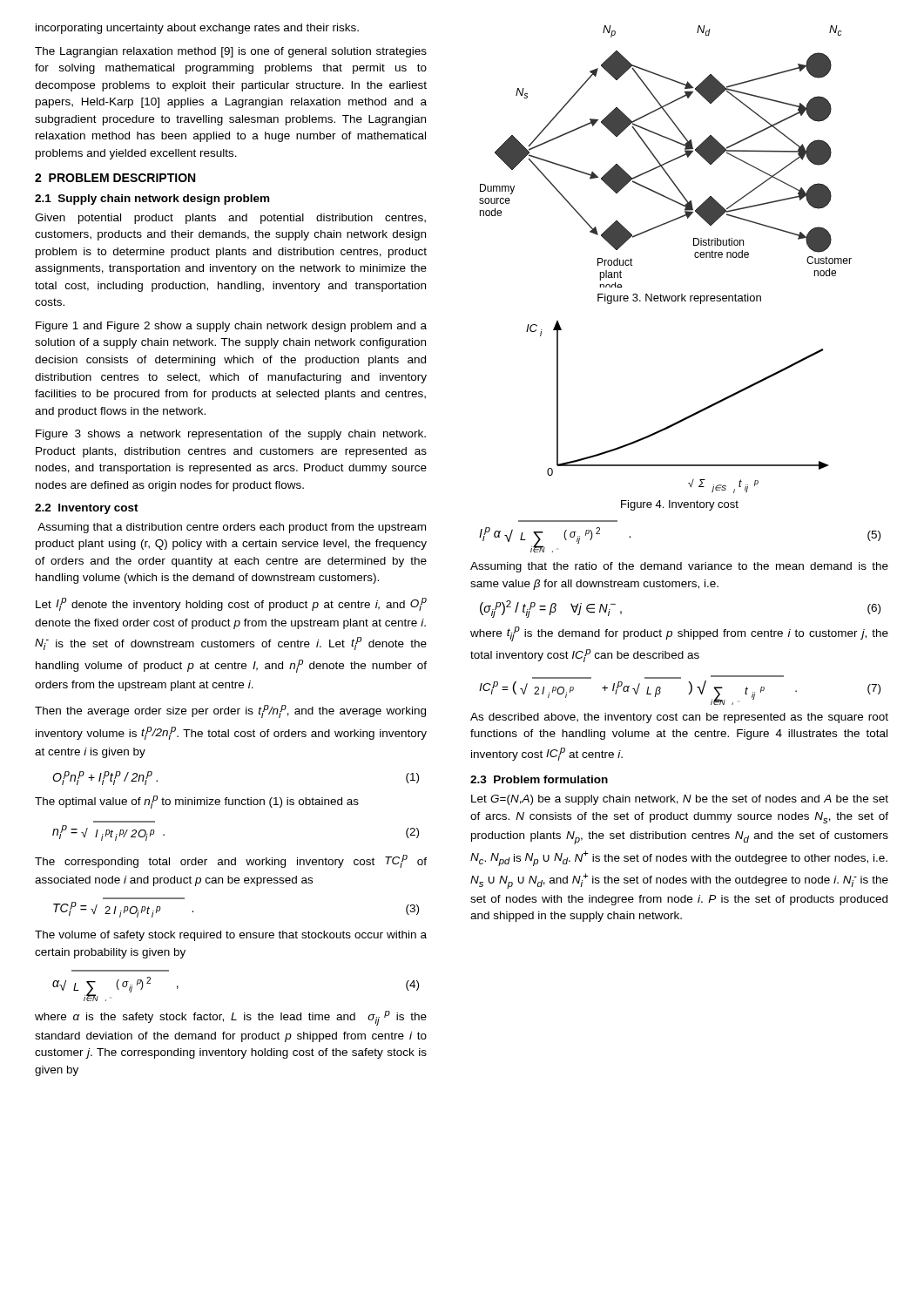Screen dimensions: 1307x924
Task: Point to the text starting "Given potential product plants and"
Action: (231, 351)
